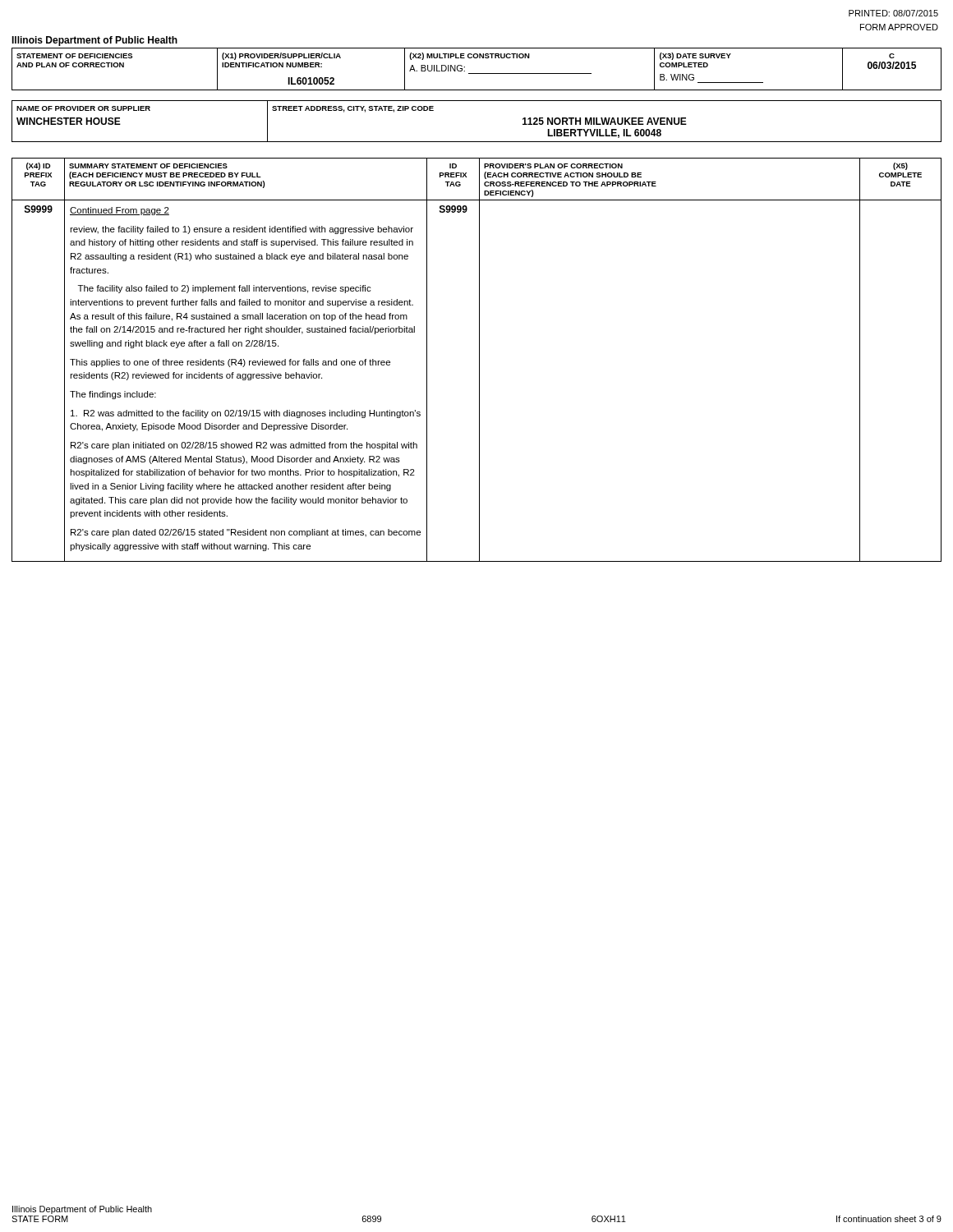Find the table that mentions "(X5) COMPLETE DATE"
This screenshot has width=953, height=1232.
click(x=476, y=360)
